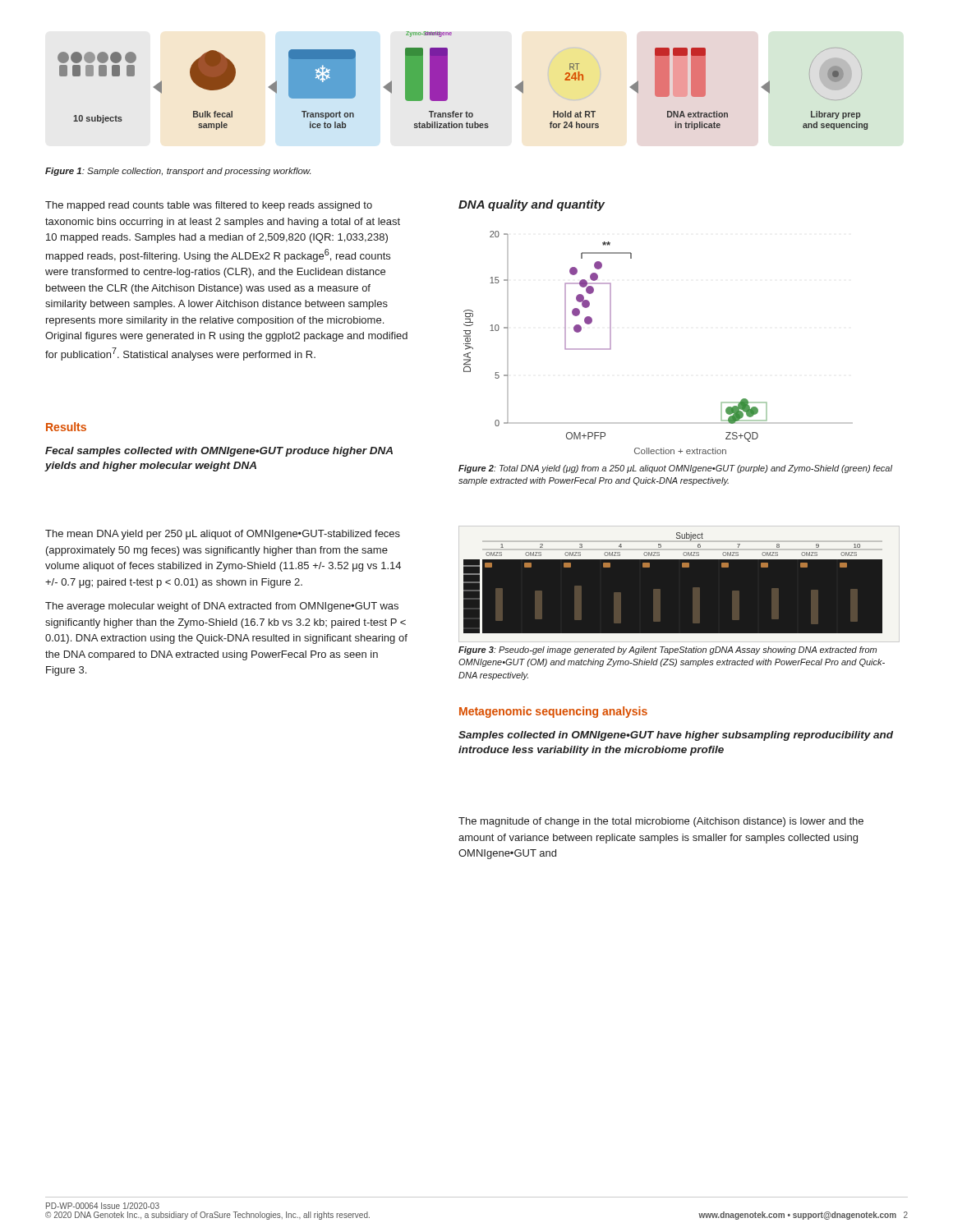
Task: Find the photo
Action: coord(679,584)
